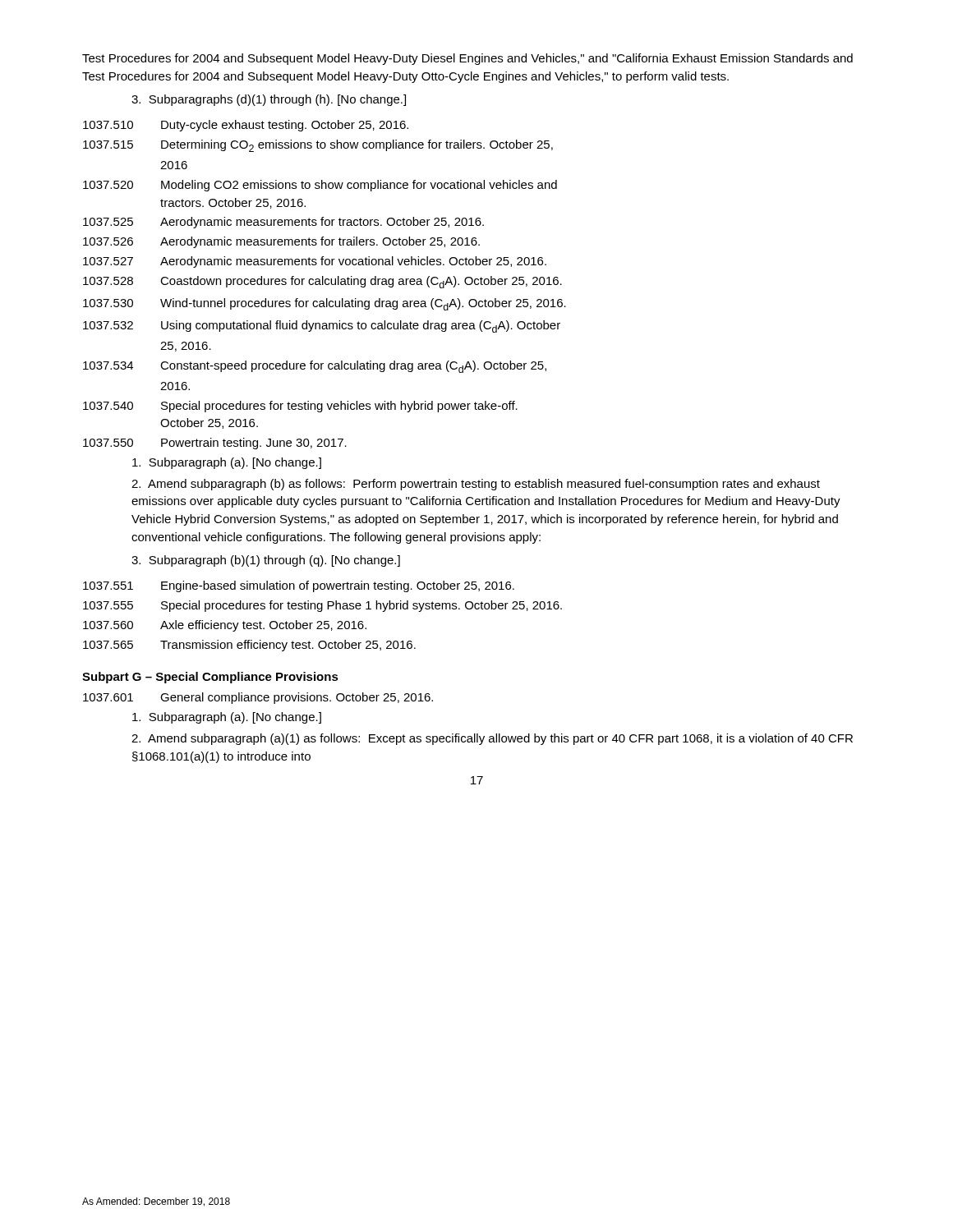Find the block starting "560 Axle efficiency test. October"
The width and height of the screenshot is (953, 1232).
click(x=225, y=626)
